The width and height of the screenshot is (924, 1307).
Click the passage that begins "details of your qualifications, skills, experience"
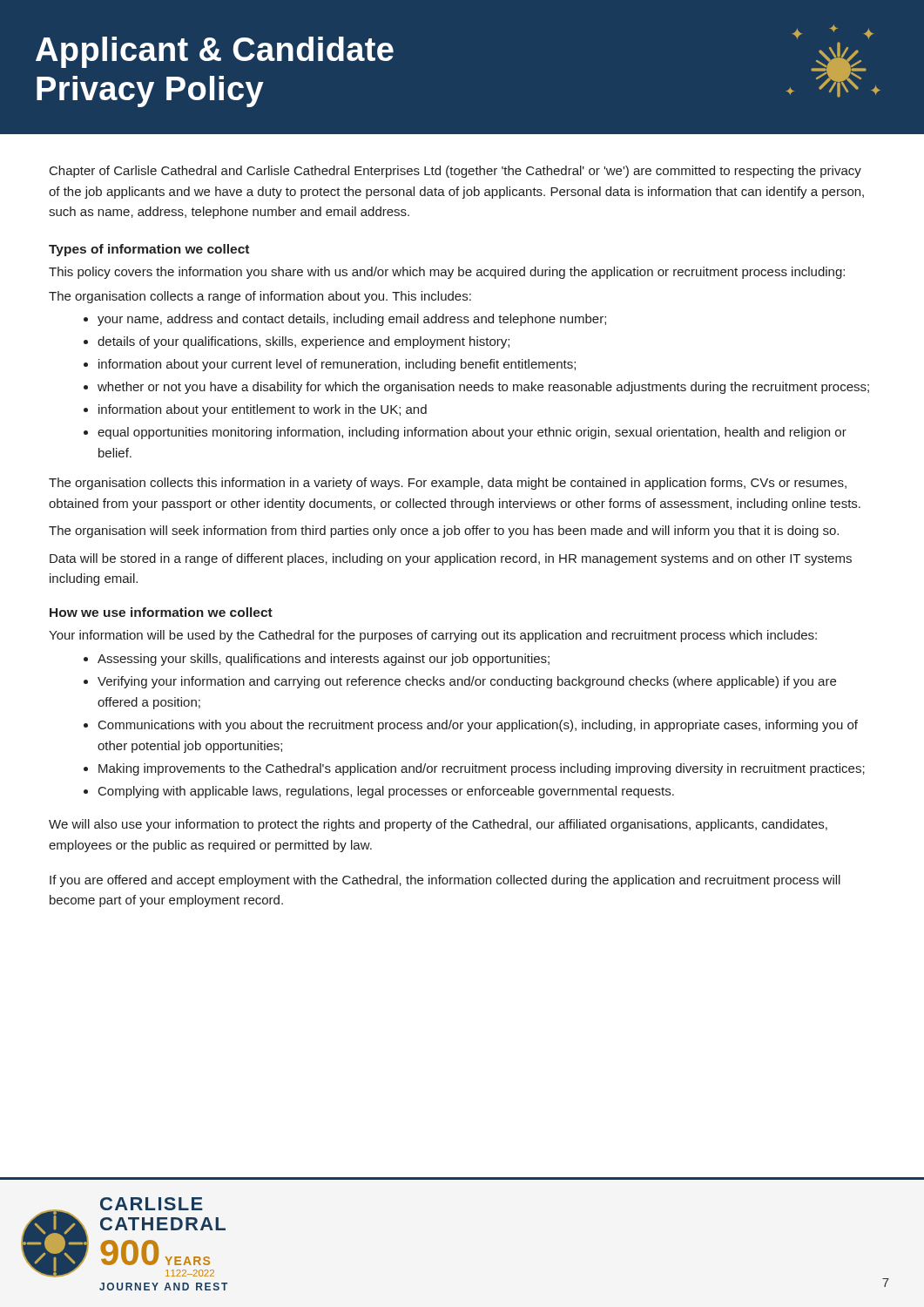tap(478, 342)
